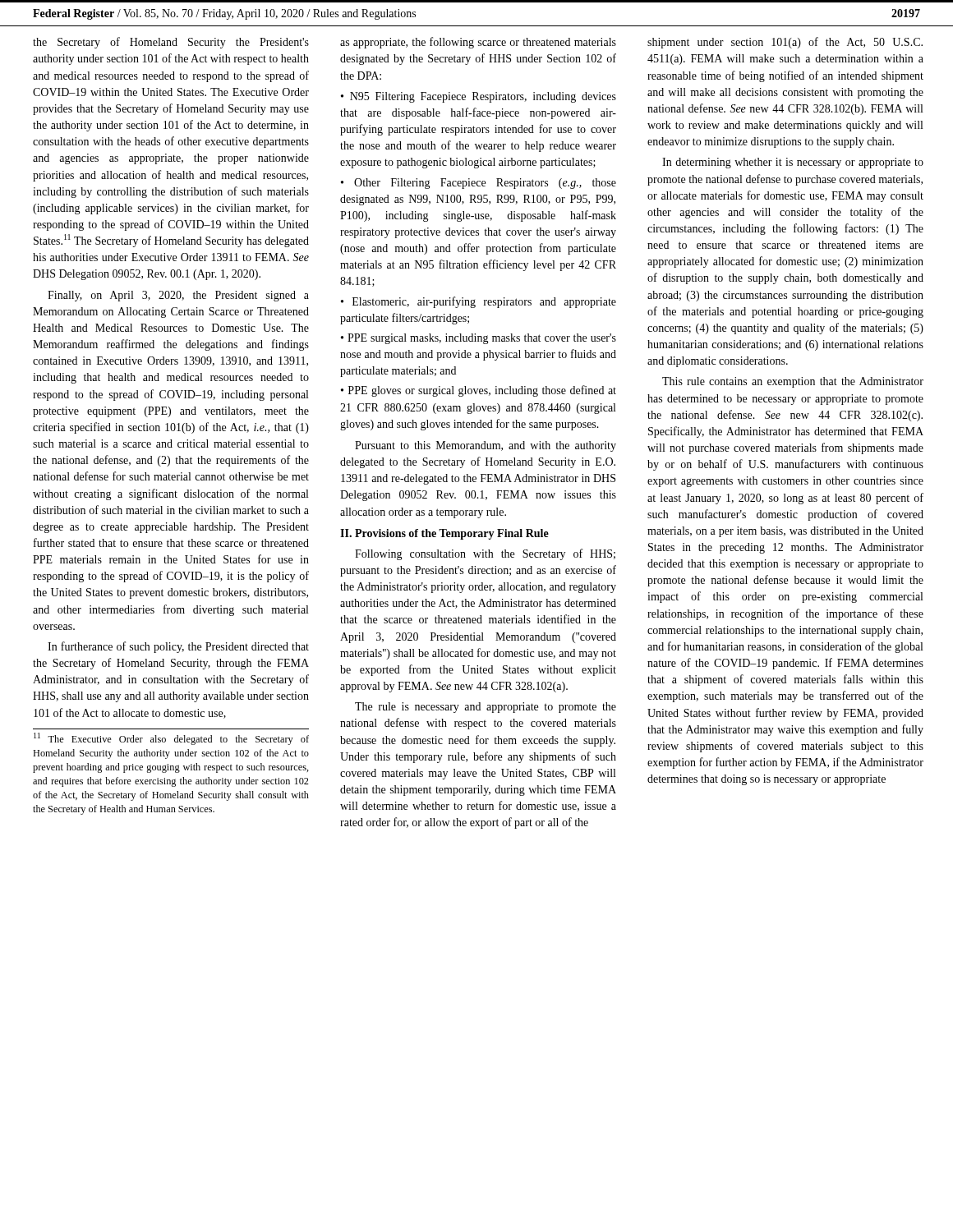Find the block on this page that starts "shipment under section 101(a) of"

tap(785, 93)
